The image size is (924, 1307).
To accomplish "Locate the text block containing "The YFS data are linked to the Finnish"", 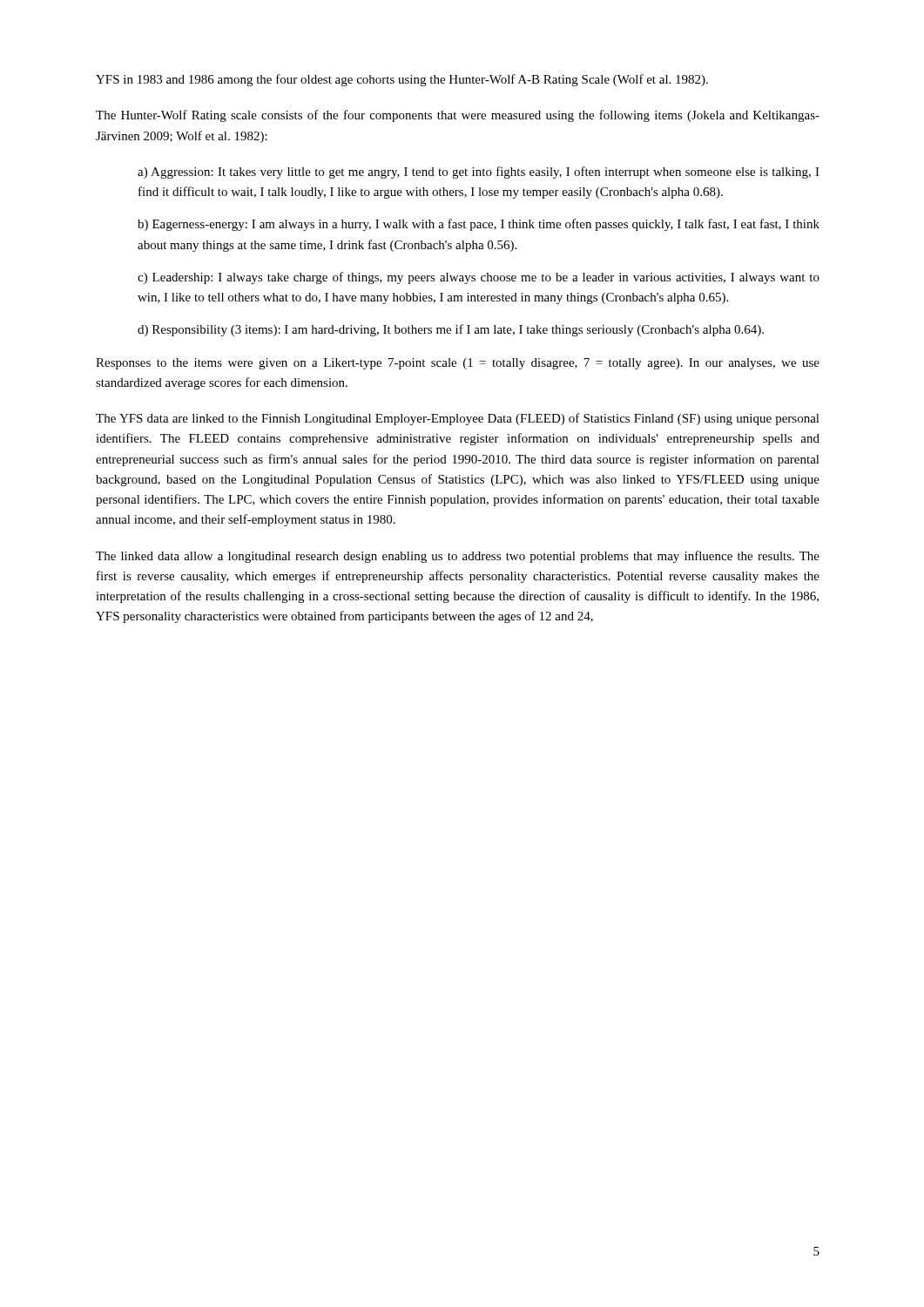I will pyautogui.click(x=458, y=469).
